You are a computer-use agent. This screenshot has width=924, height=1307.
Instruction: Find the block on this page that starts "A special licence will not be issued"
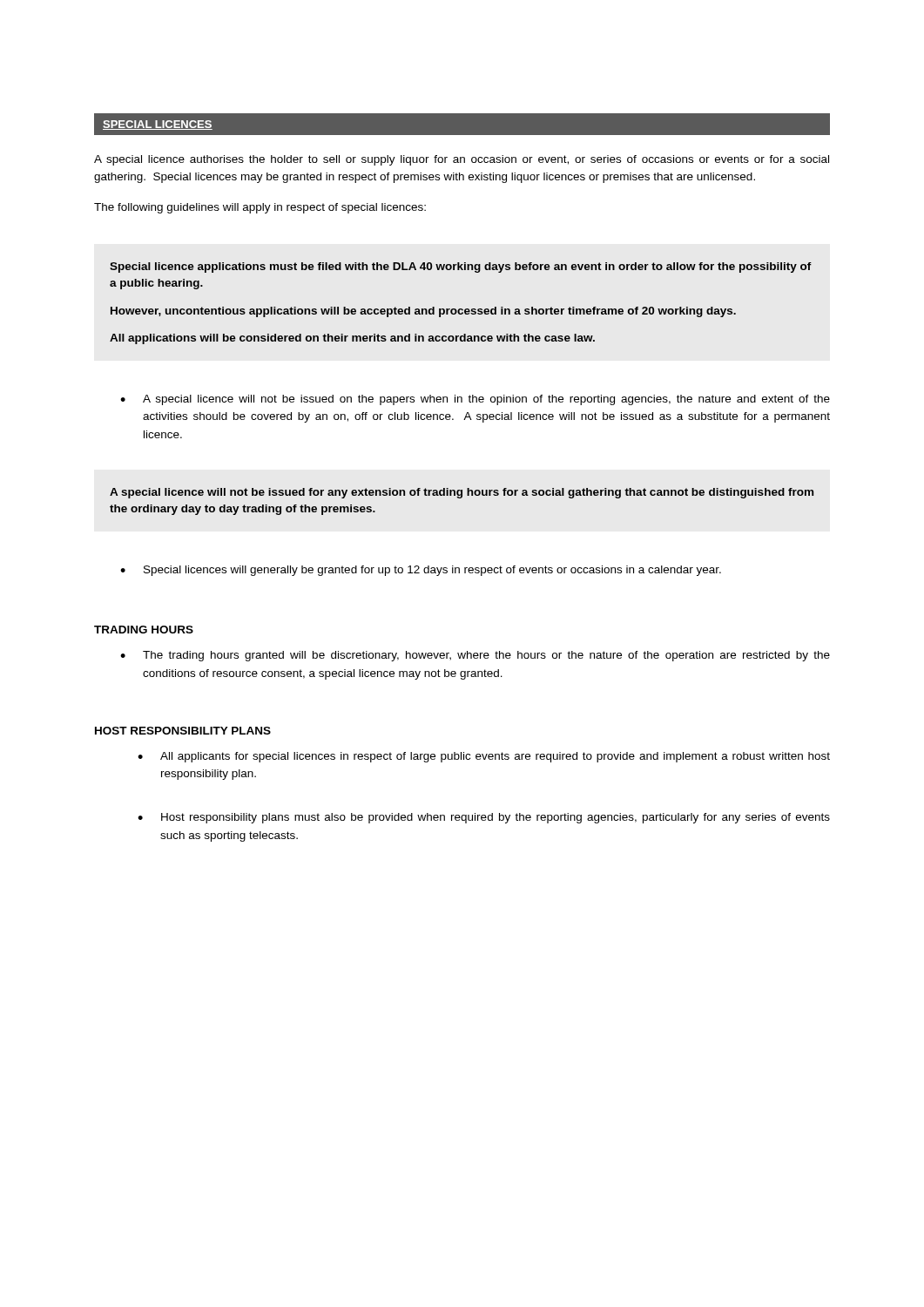tap(462, 500)
